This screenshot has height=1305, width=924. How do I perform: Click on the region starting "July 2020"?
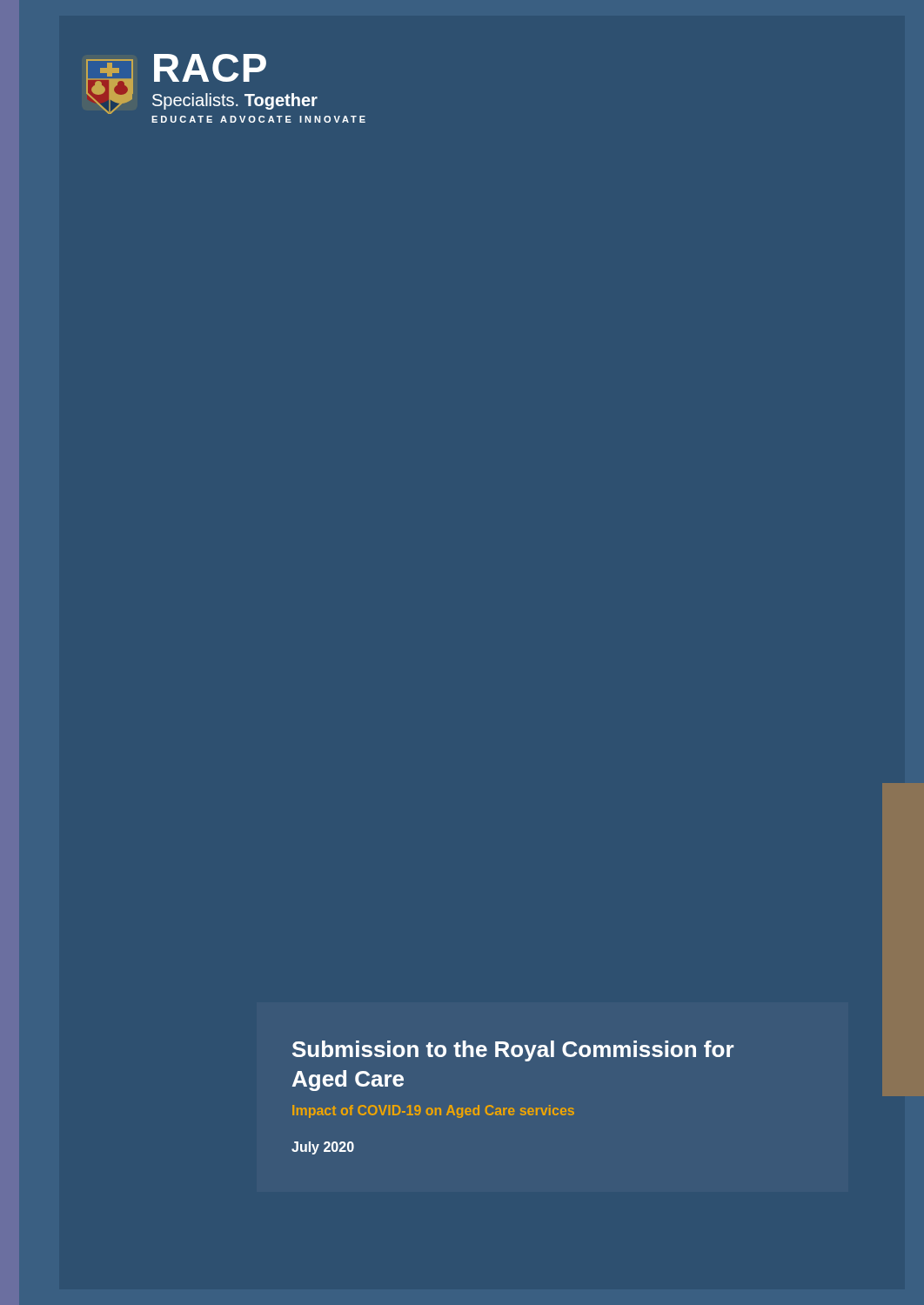[x=323, y=1148]
